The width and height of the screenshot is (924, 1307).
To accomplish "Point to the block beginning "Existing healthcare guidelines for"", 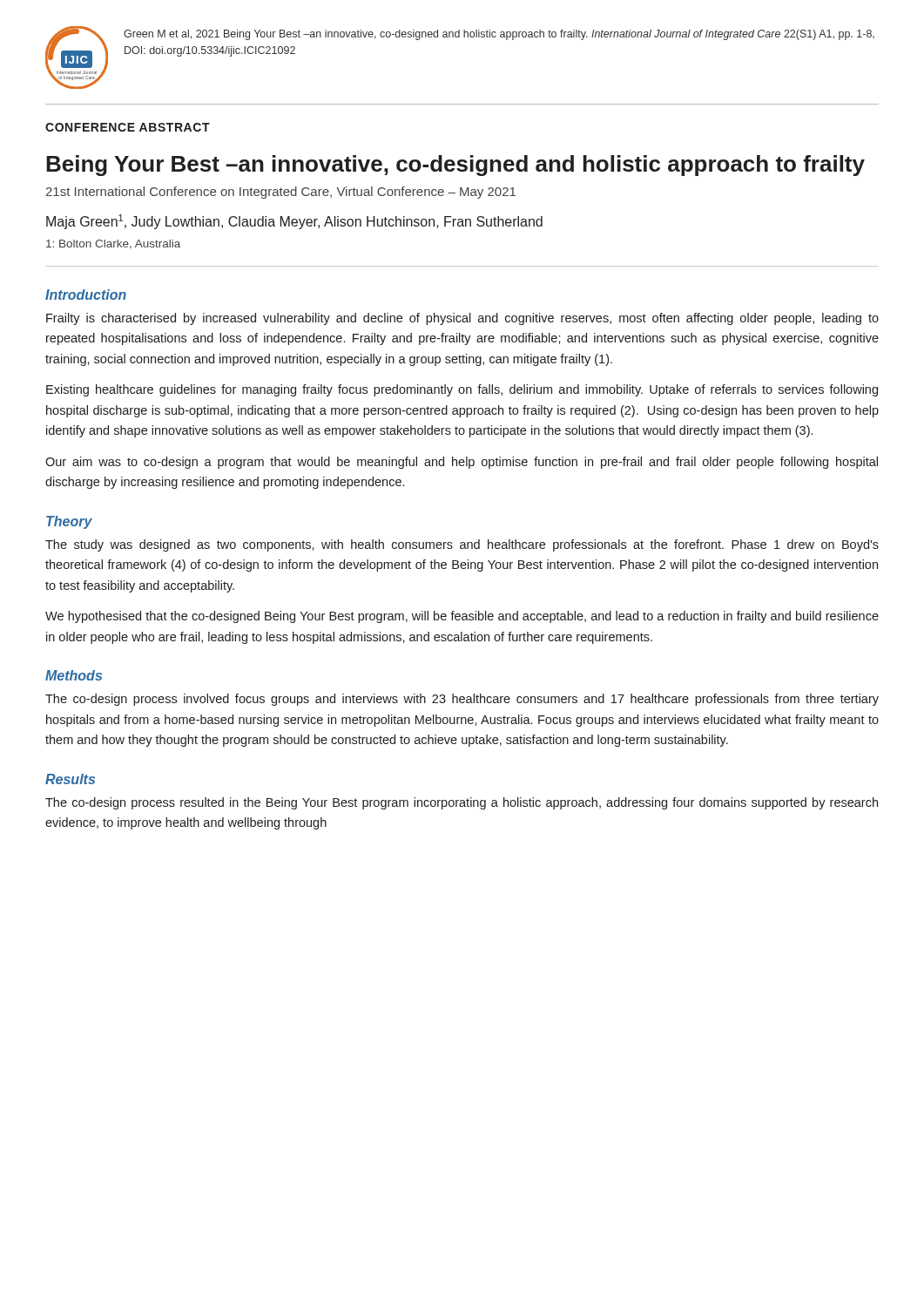I will [x=462, y=410].
